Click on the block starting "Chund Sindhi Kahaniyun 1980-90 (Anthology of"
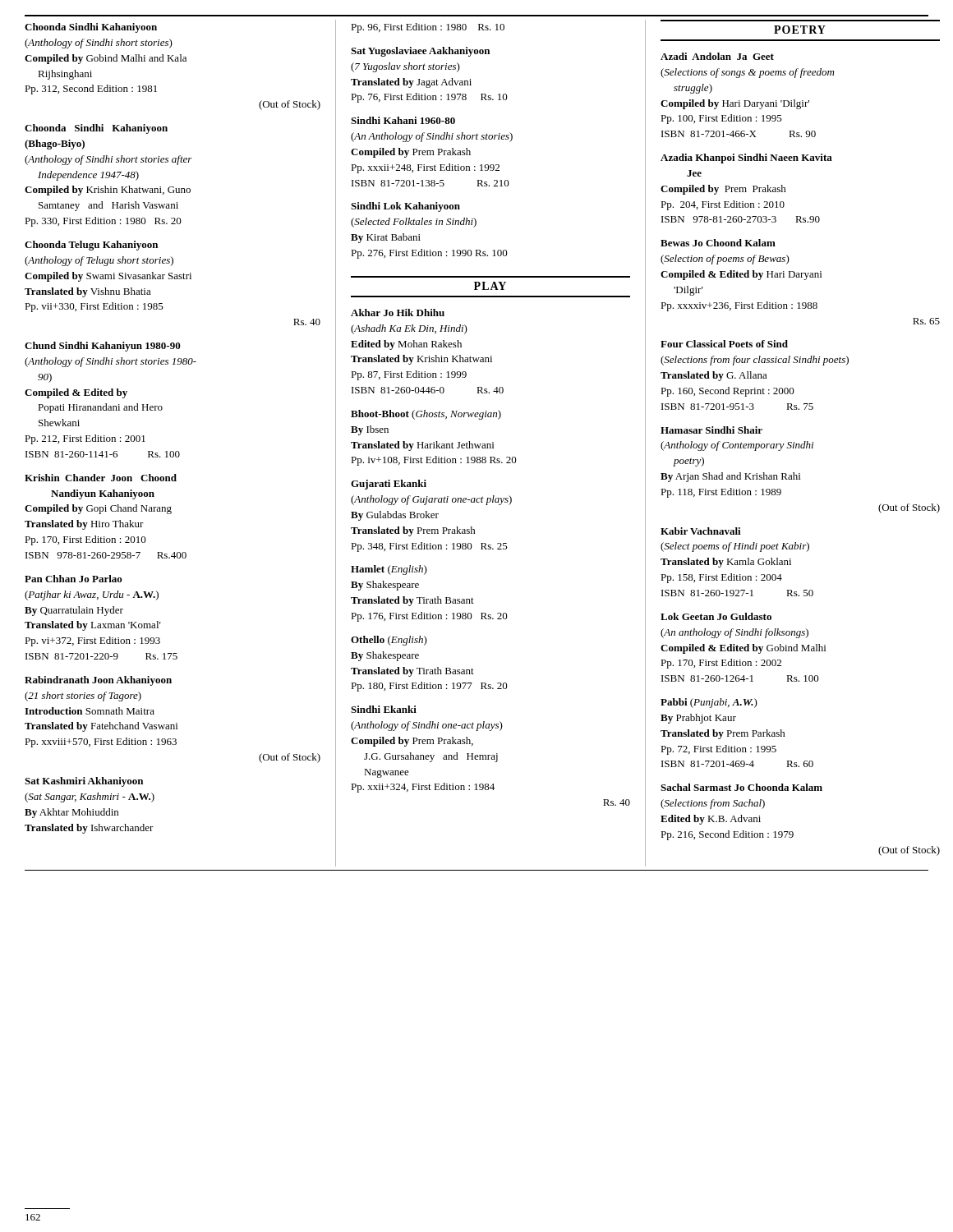Screen dimensions: 1232x953 [111, 400]
